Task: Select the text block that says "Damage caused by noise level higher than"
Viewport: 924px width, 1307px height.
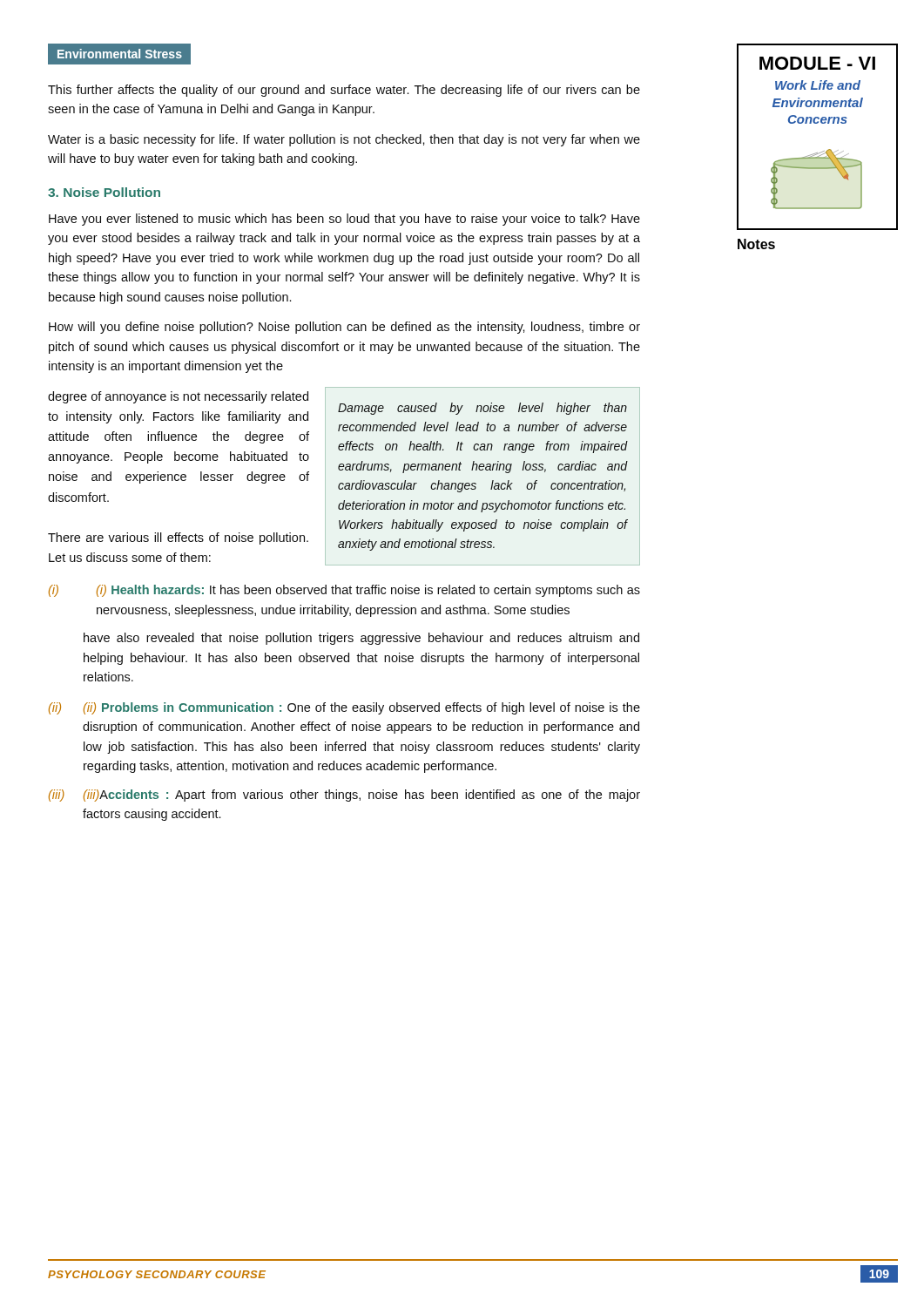Action: tap(482, 476)
